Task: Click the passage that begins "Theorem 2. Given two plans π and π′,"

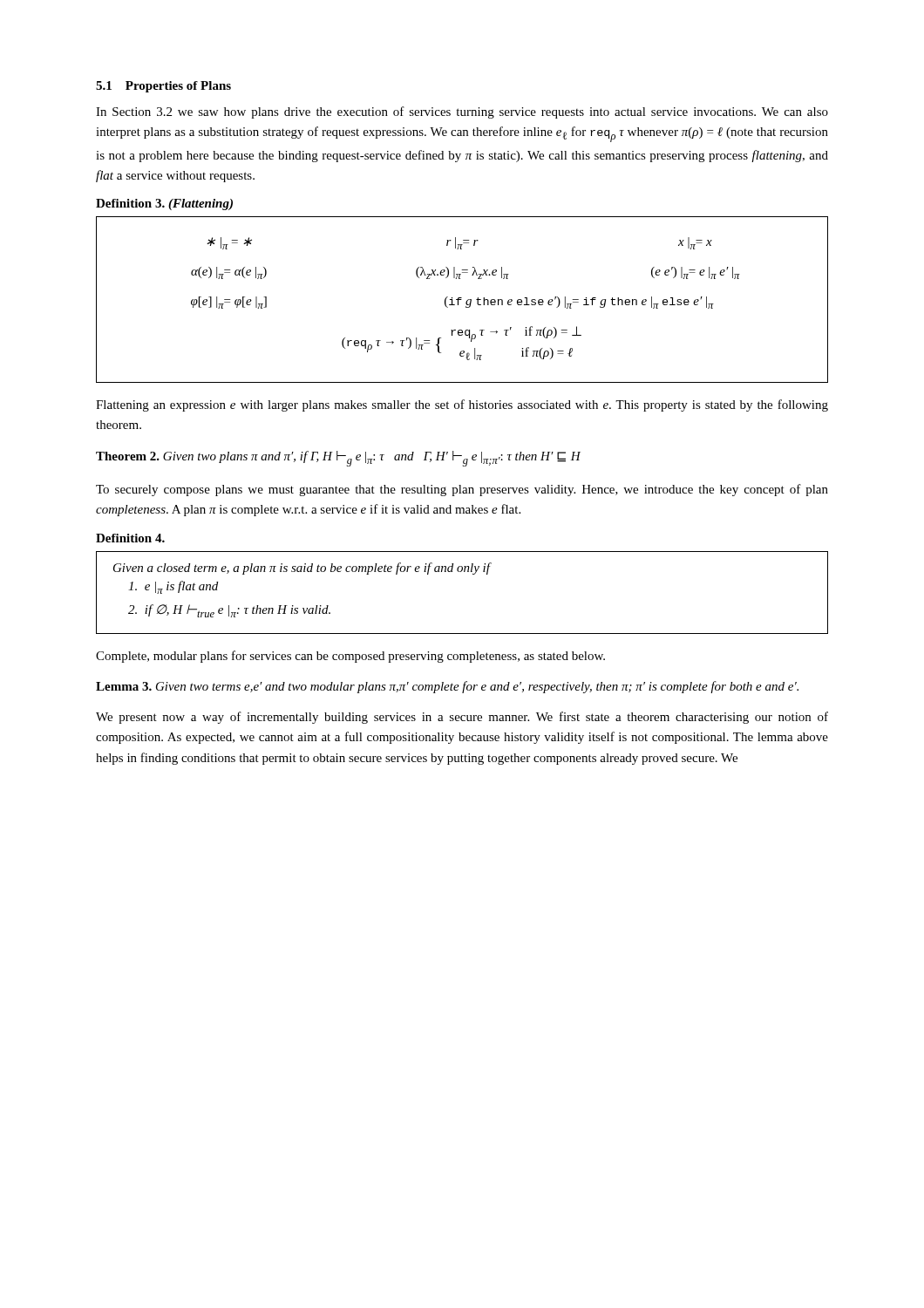Action: tap(338, 457)
